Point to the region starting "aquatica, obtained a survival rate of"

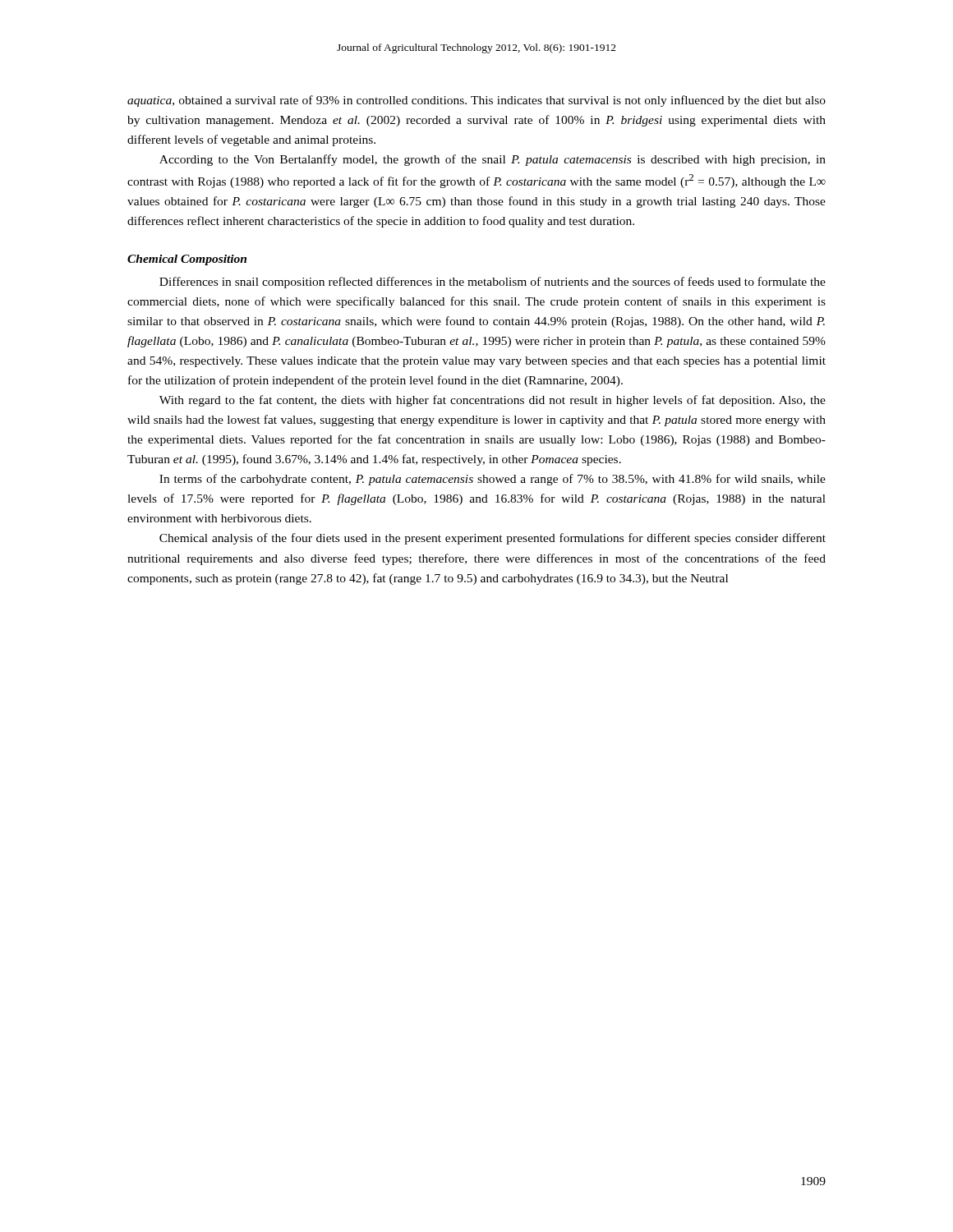pyautogui.click(x=476, y=120)
